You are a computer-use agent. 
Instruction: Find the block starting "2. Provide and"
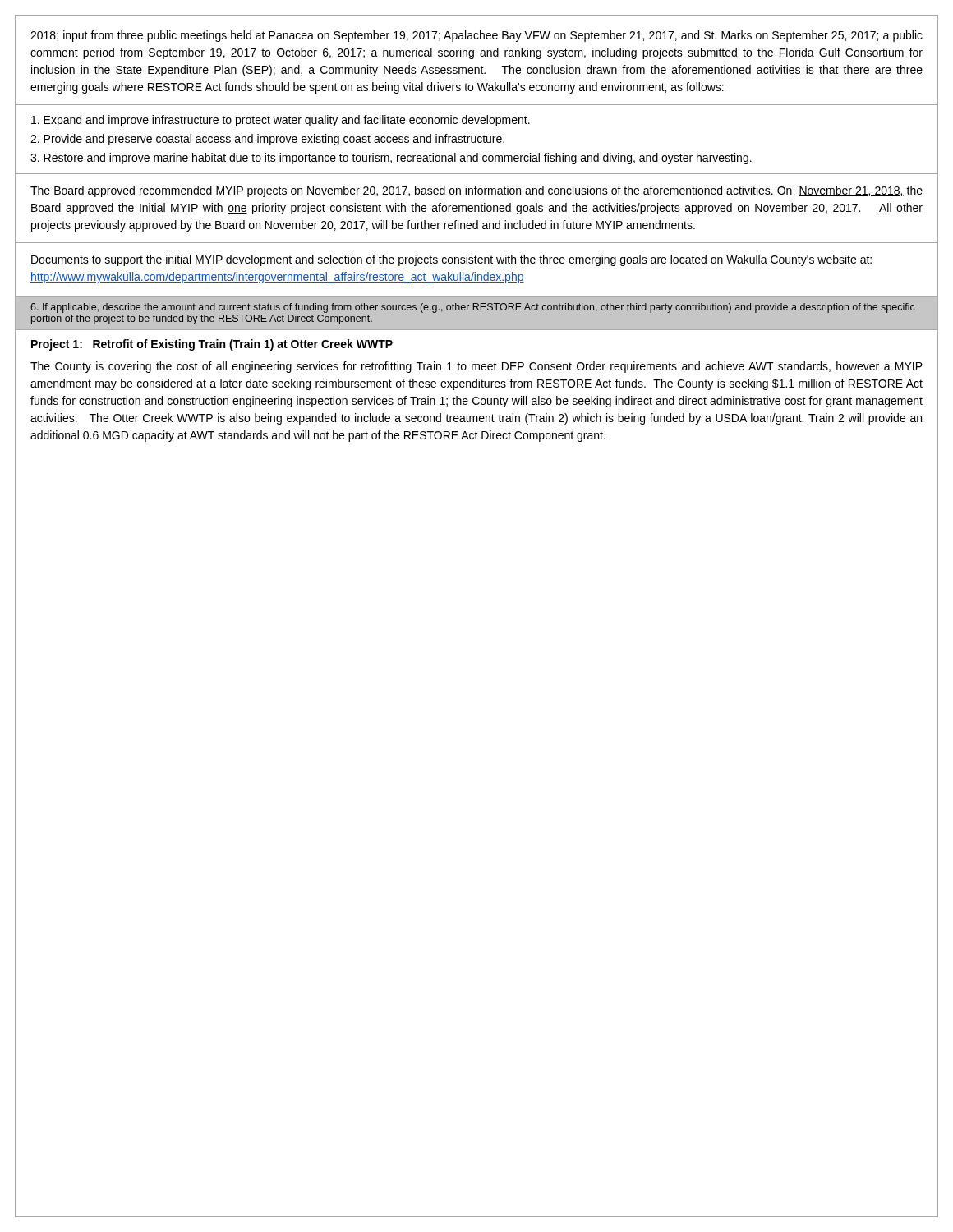268,139
